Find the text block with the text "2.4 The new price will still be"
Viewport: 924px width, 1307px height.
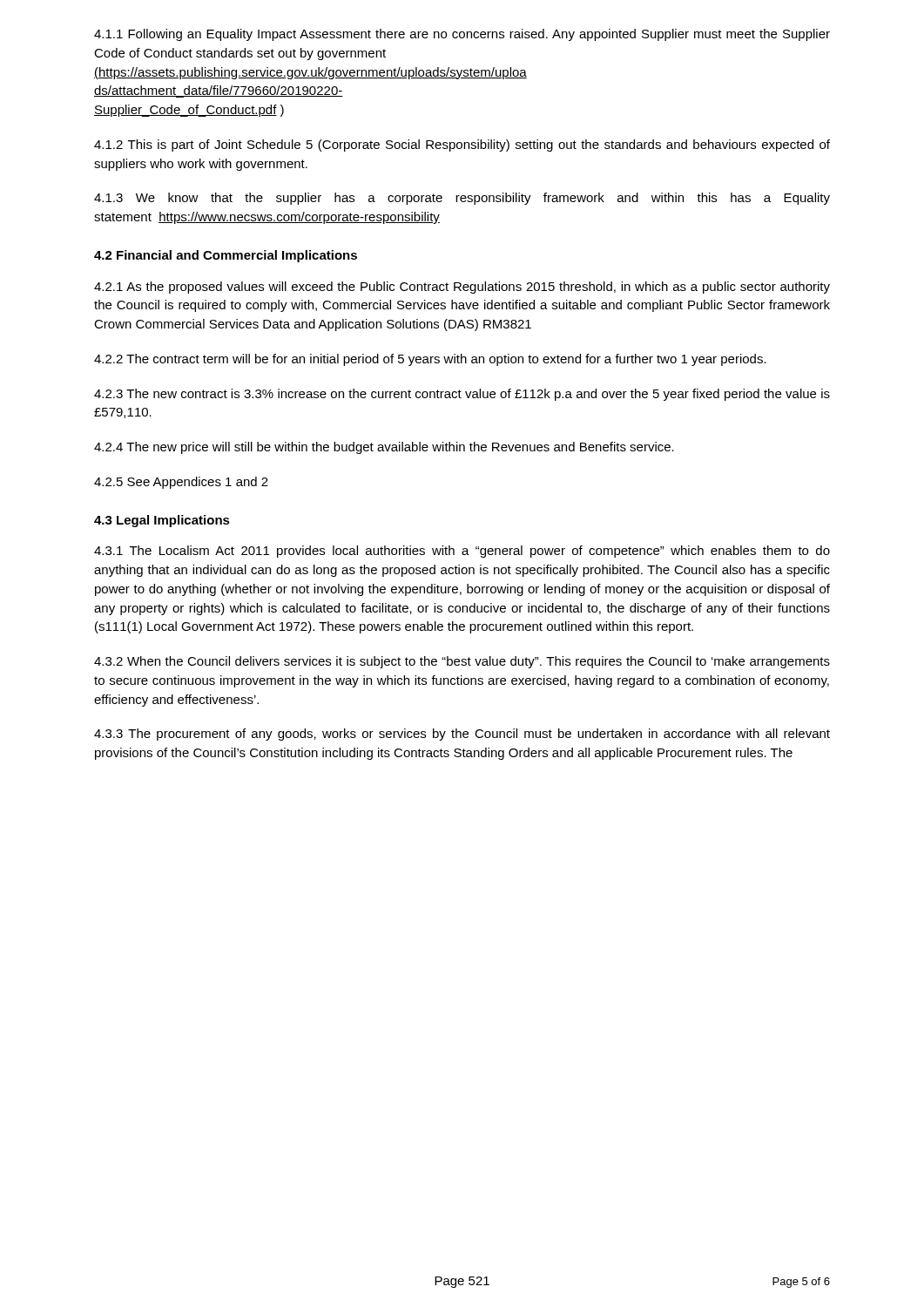462,447
